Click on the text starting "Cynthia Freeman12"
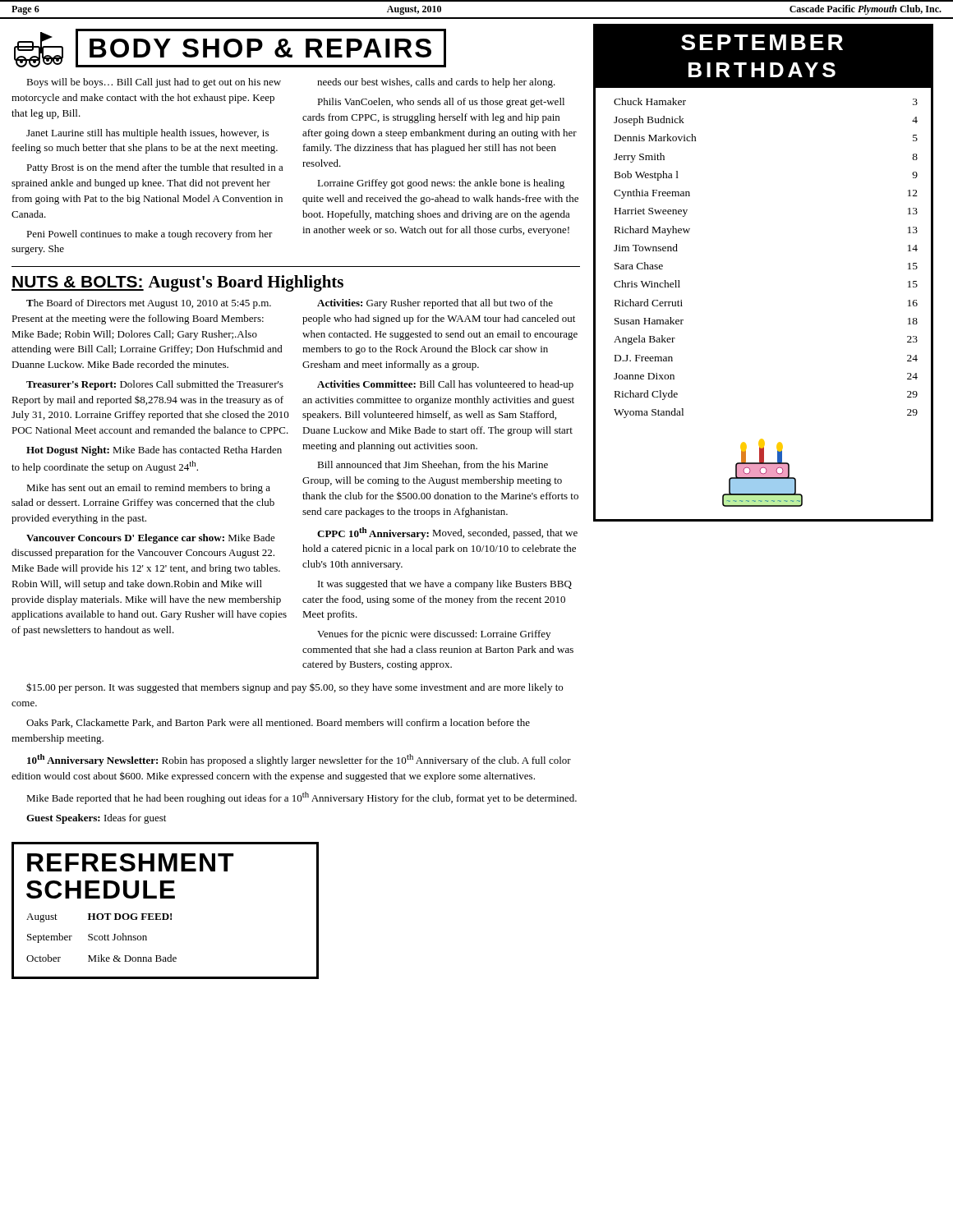The width and height of the screenshot is (953, 1232). [x=654, y=193]
